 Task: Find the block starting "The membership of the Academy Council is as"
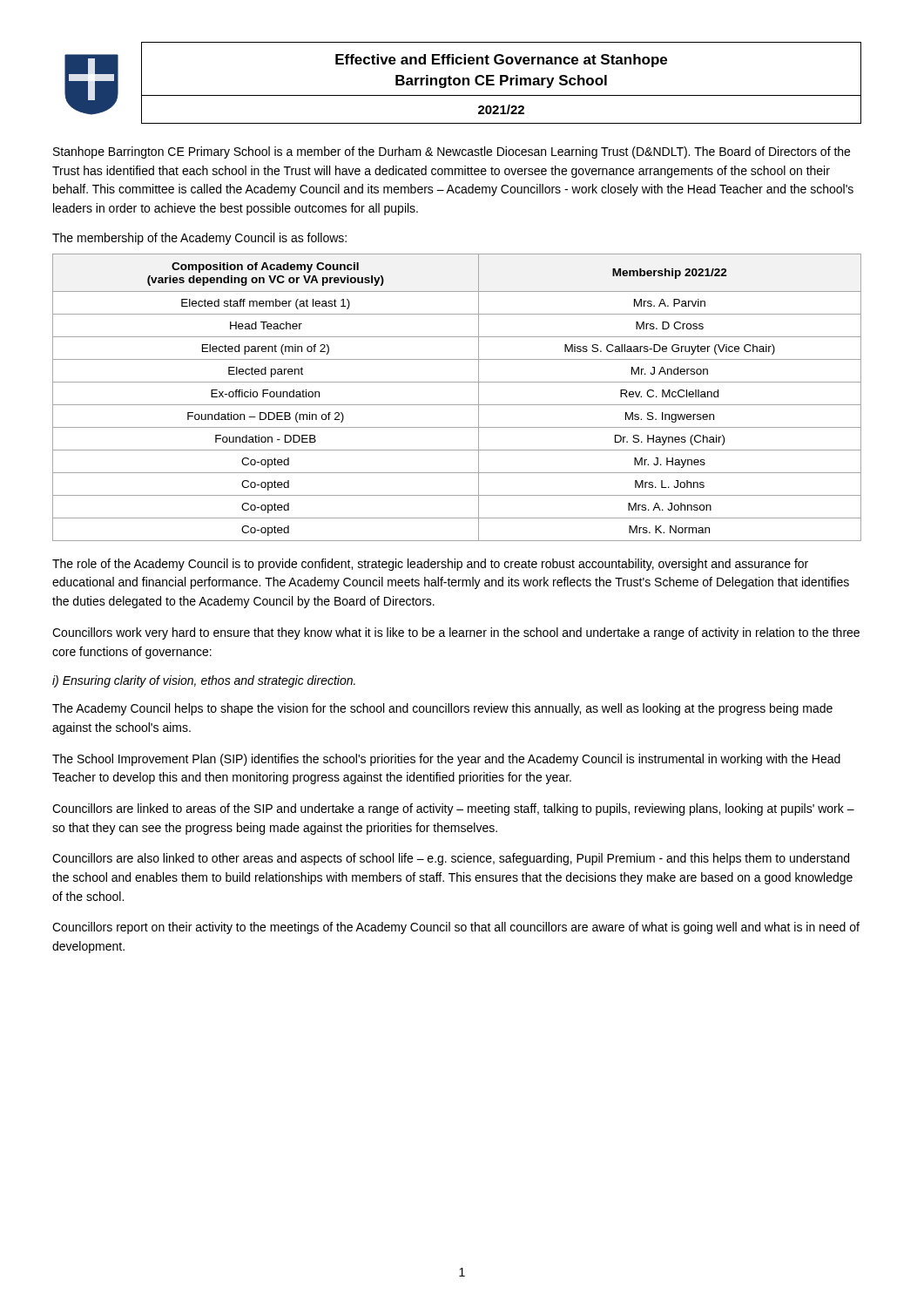pos(200,238)
